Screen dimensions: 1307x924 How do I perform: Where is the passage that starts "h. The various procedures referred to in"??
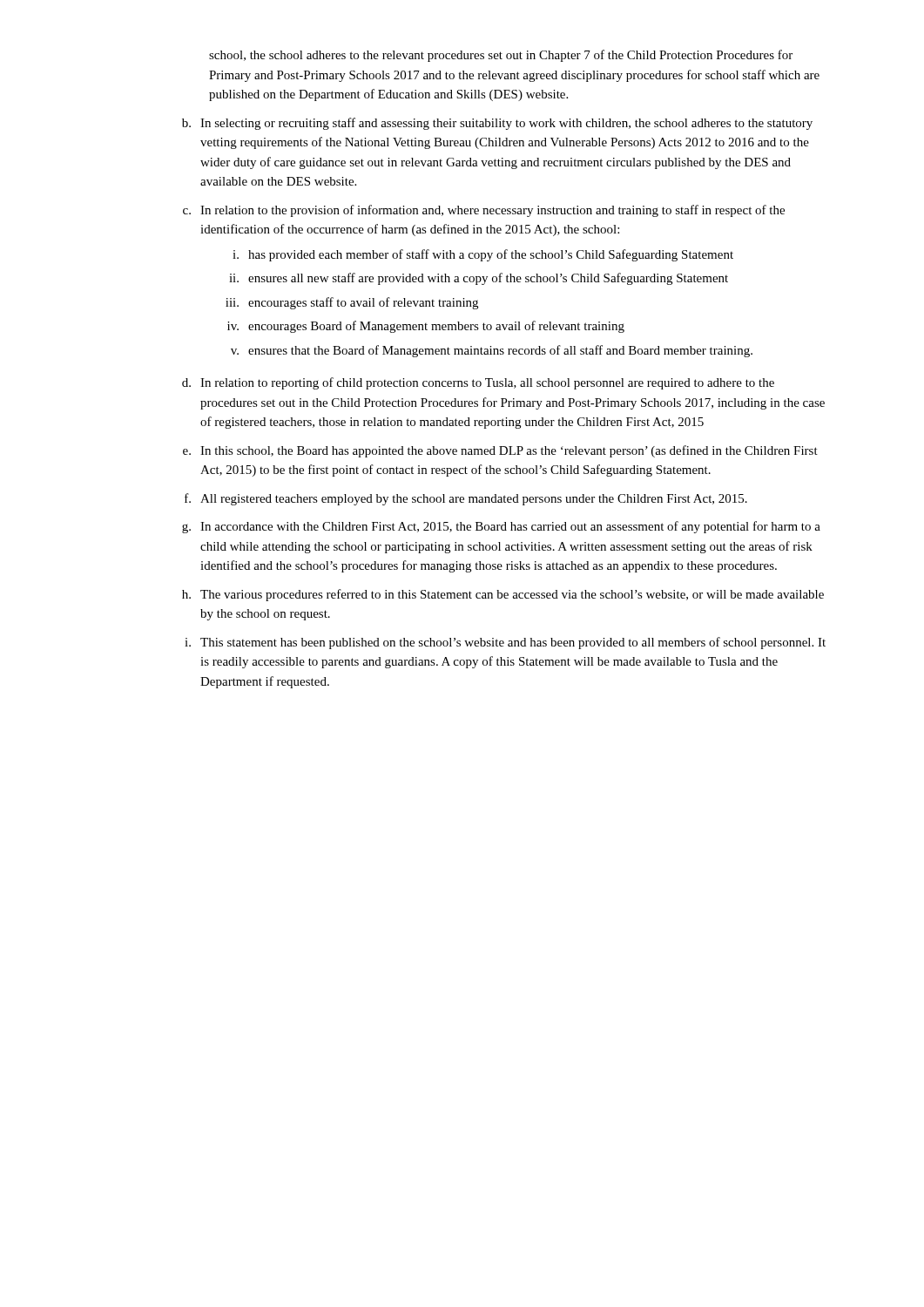click(492, 604)
